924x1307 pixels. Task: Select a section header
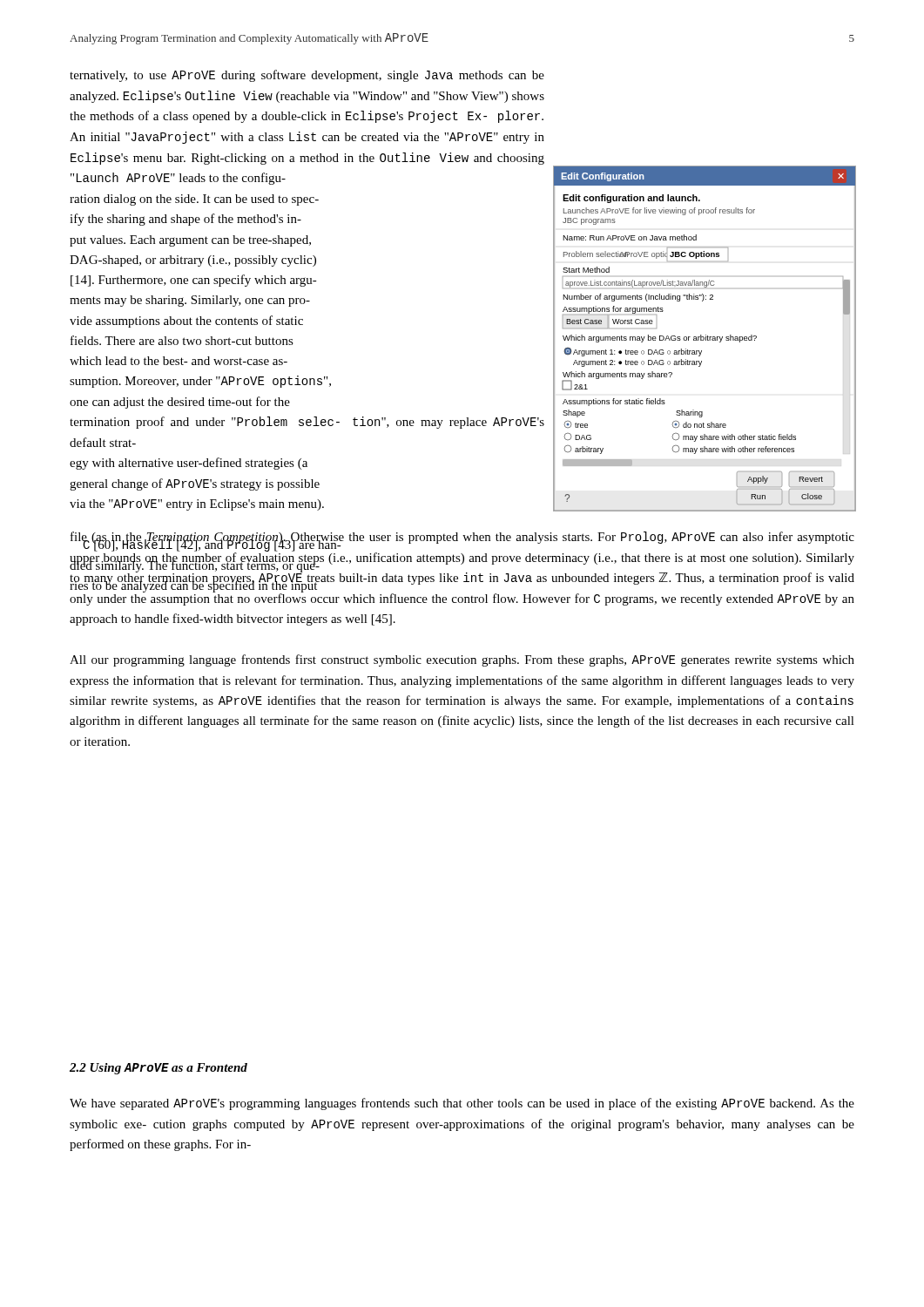pyautogui.click(x=158, y=1068)
